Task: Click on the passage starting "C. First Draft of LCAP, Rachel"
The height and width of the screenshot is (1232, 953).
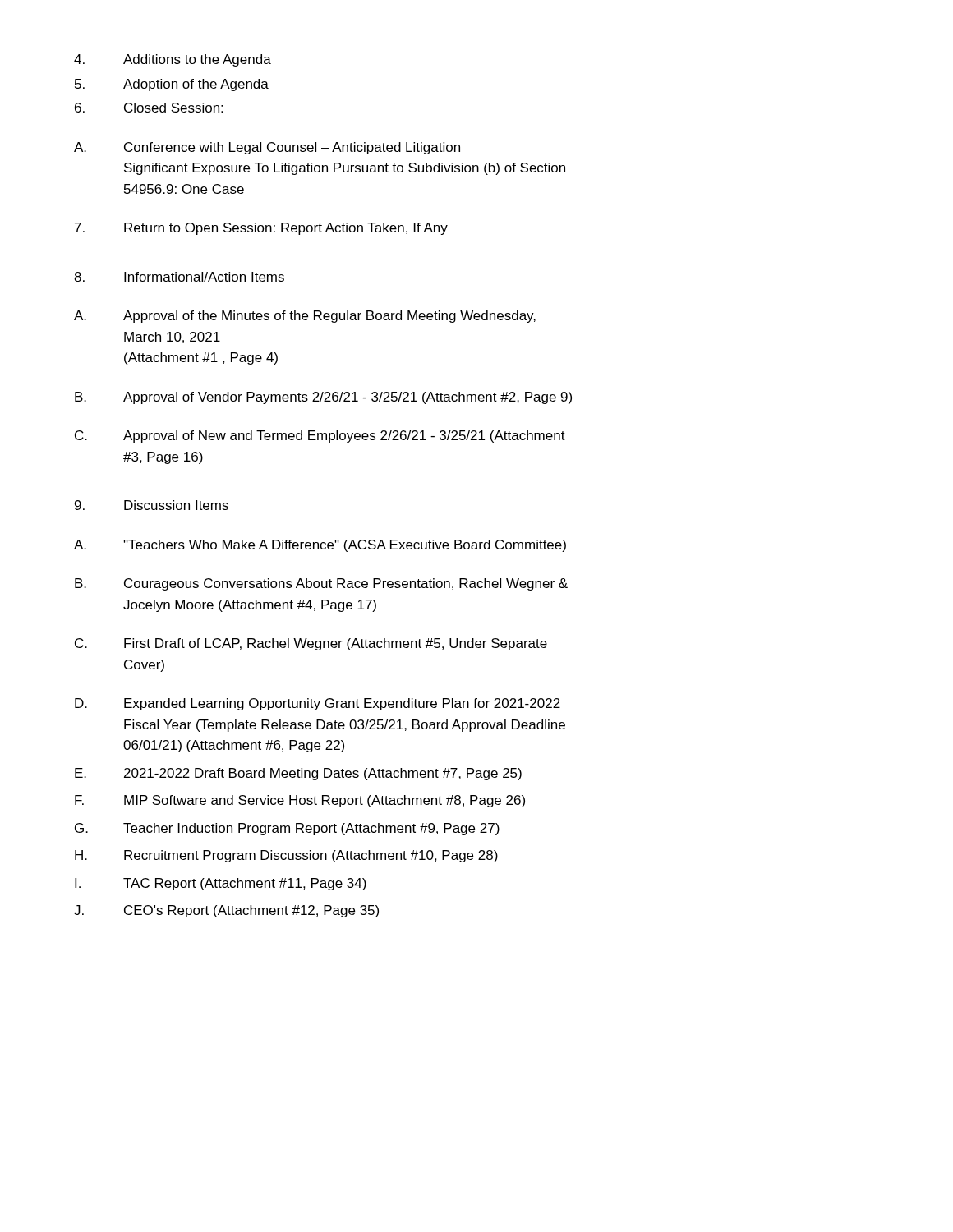Action: point(476,654)
